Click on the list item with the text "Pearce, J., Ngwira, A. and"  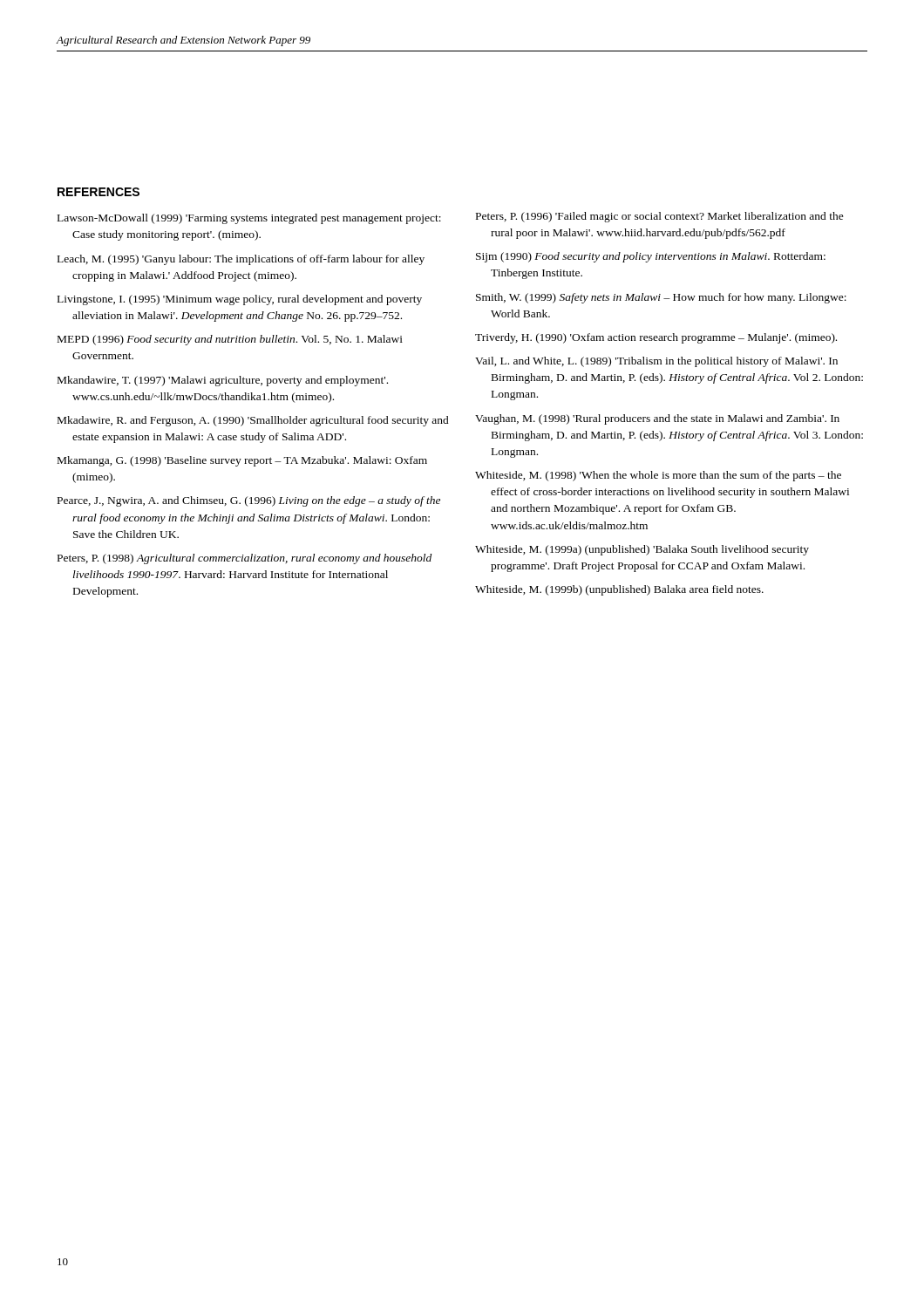249,517
